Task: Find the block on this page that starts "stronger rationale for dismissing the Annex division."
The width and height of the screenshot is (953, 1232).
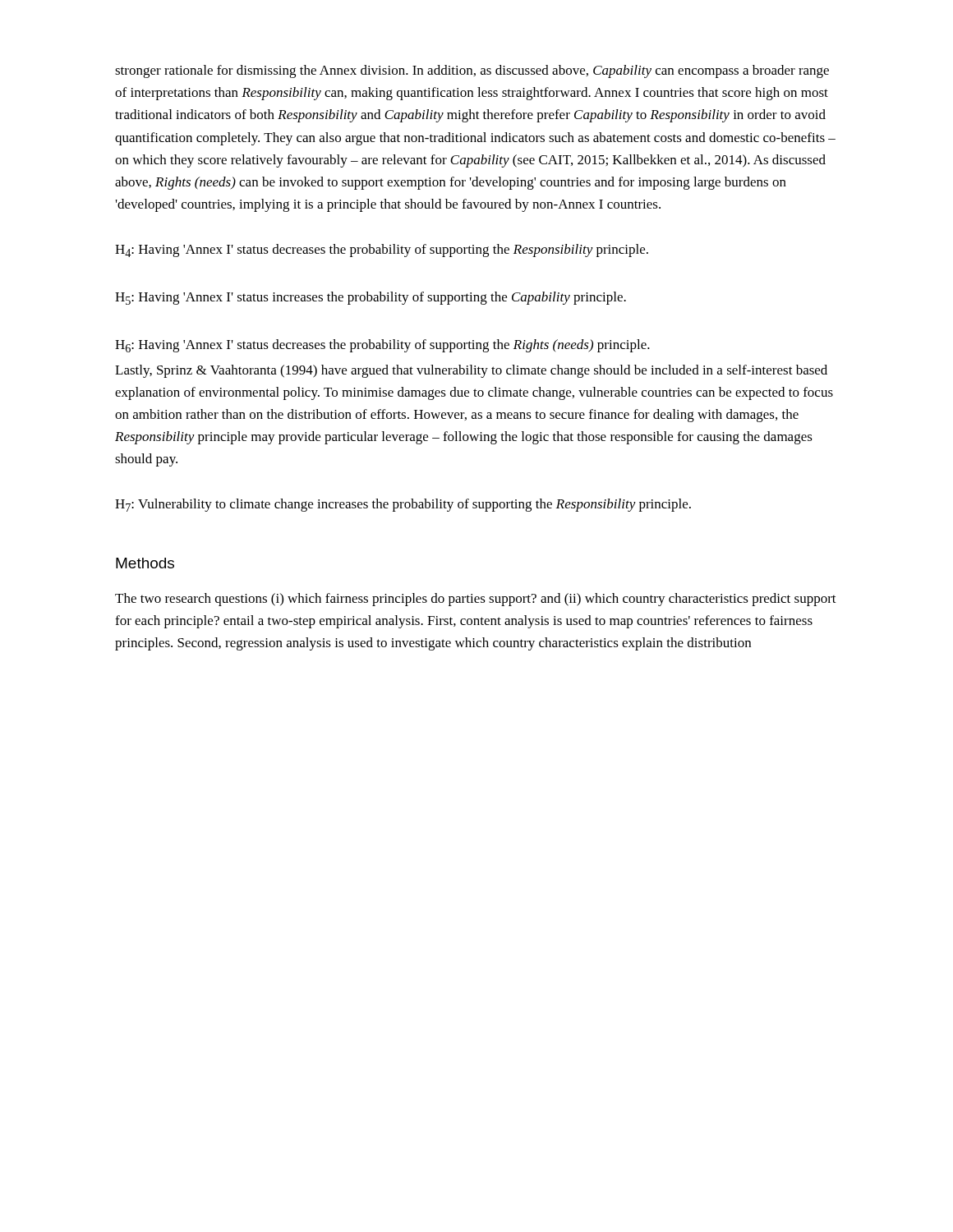Action: [x=475, y=137]
